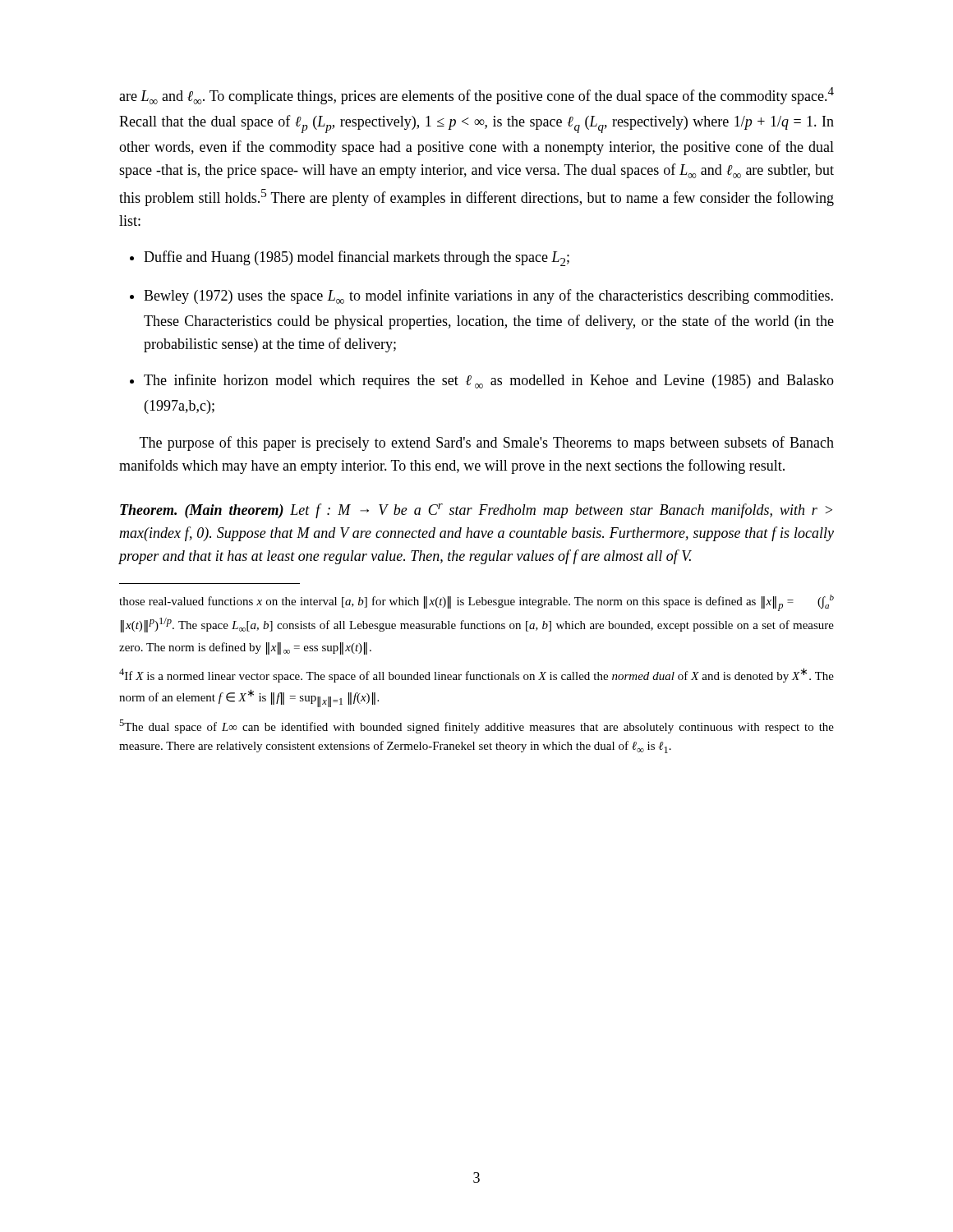
Task: Find the region starting "Bewley (1972) uses the"
Action: coord(489,321)
